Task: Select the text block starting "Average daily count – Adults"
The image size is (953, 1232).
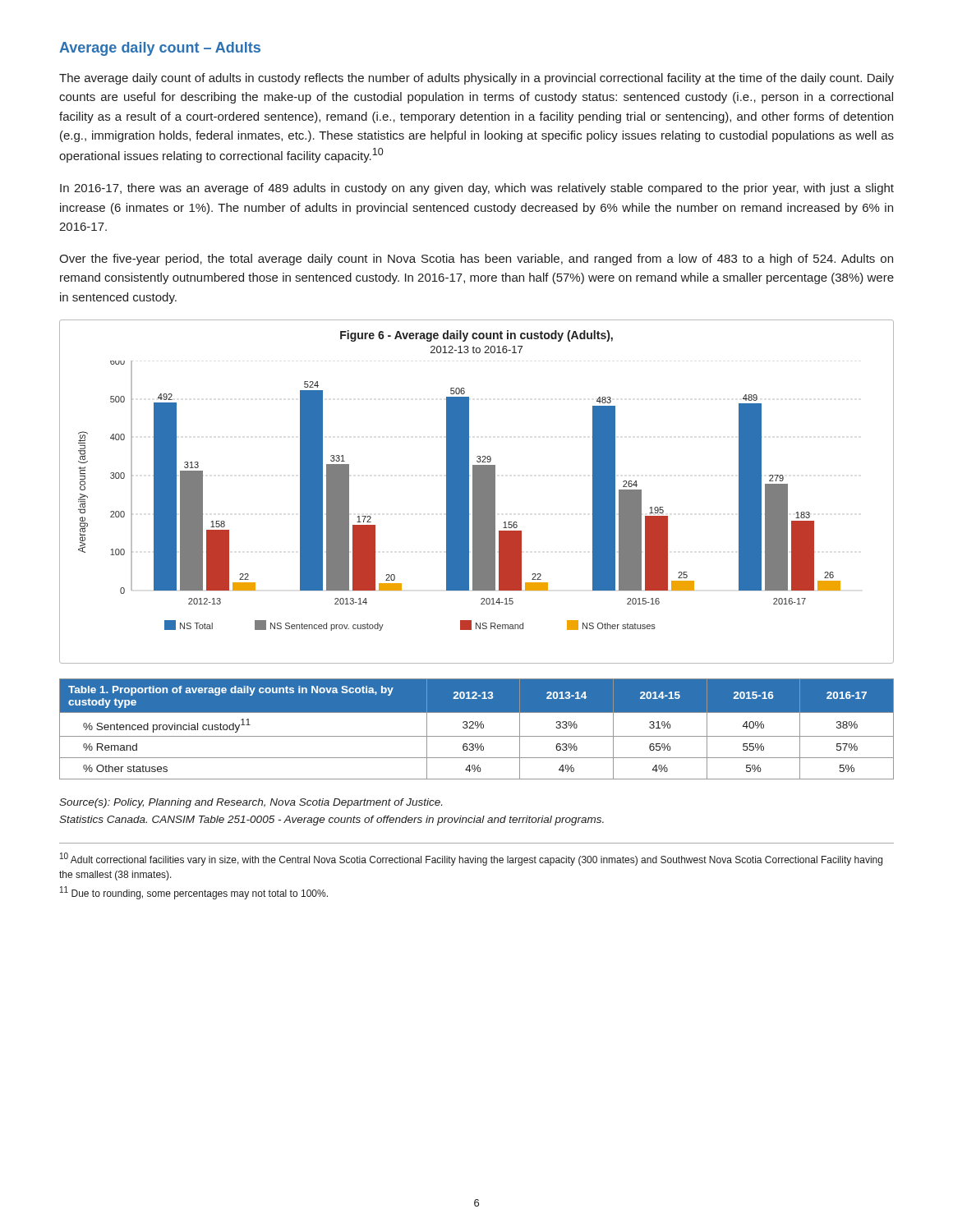Action: [x=160, y=48]
